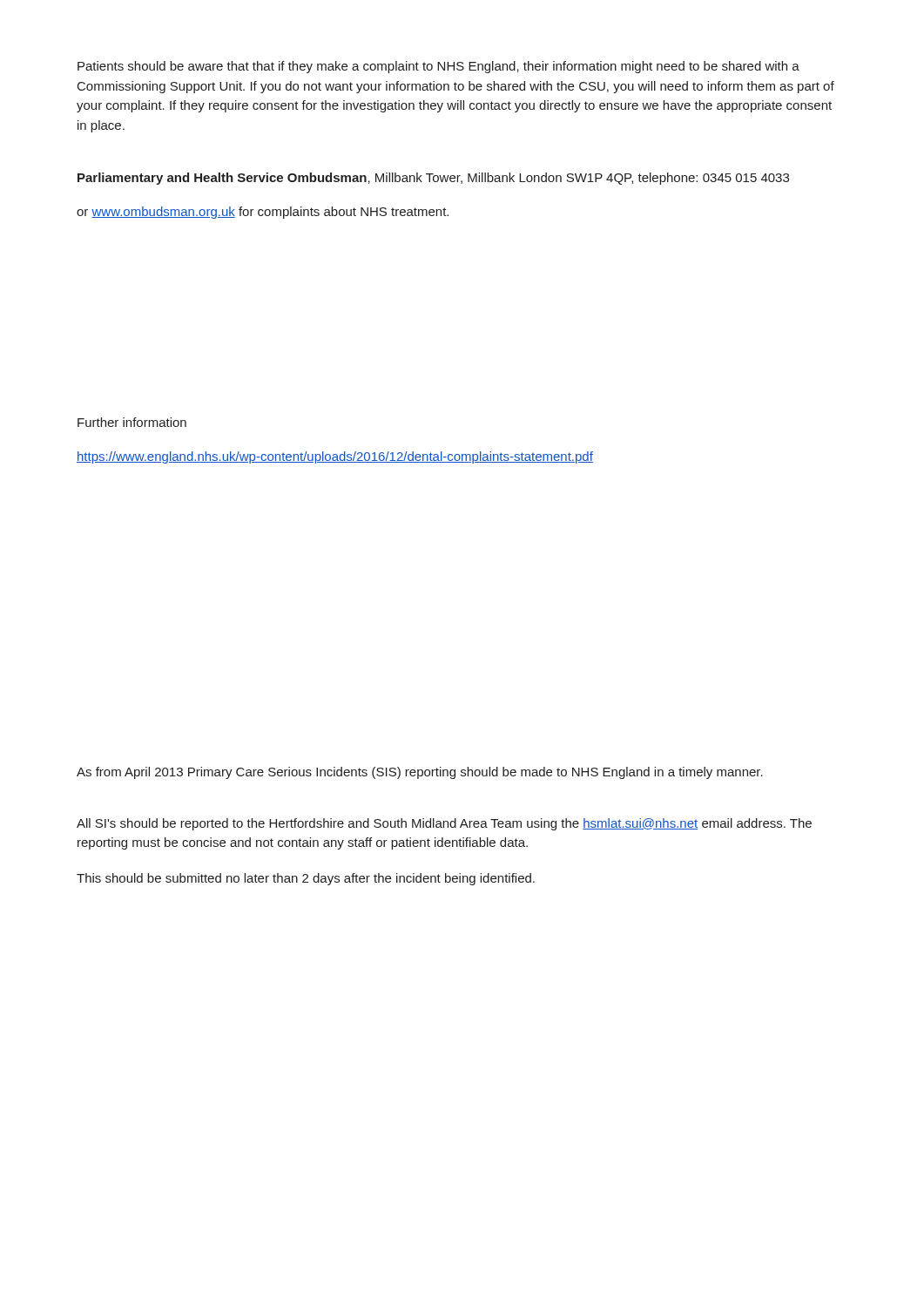
Task: Point to the text starting "or www.ombudsman.org.uk for"
Action: tap(455, 211)
